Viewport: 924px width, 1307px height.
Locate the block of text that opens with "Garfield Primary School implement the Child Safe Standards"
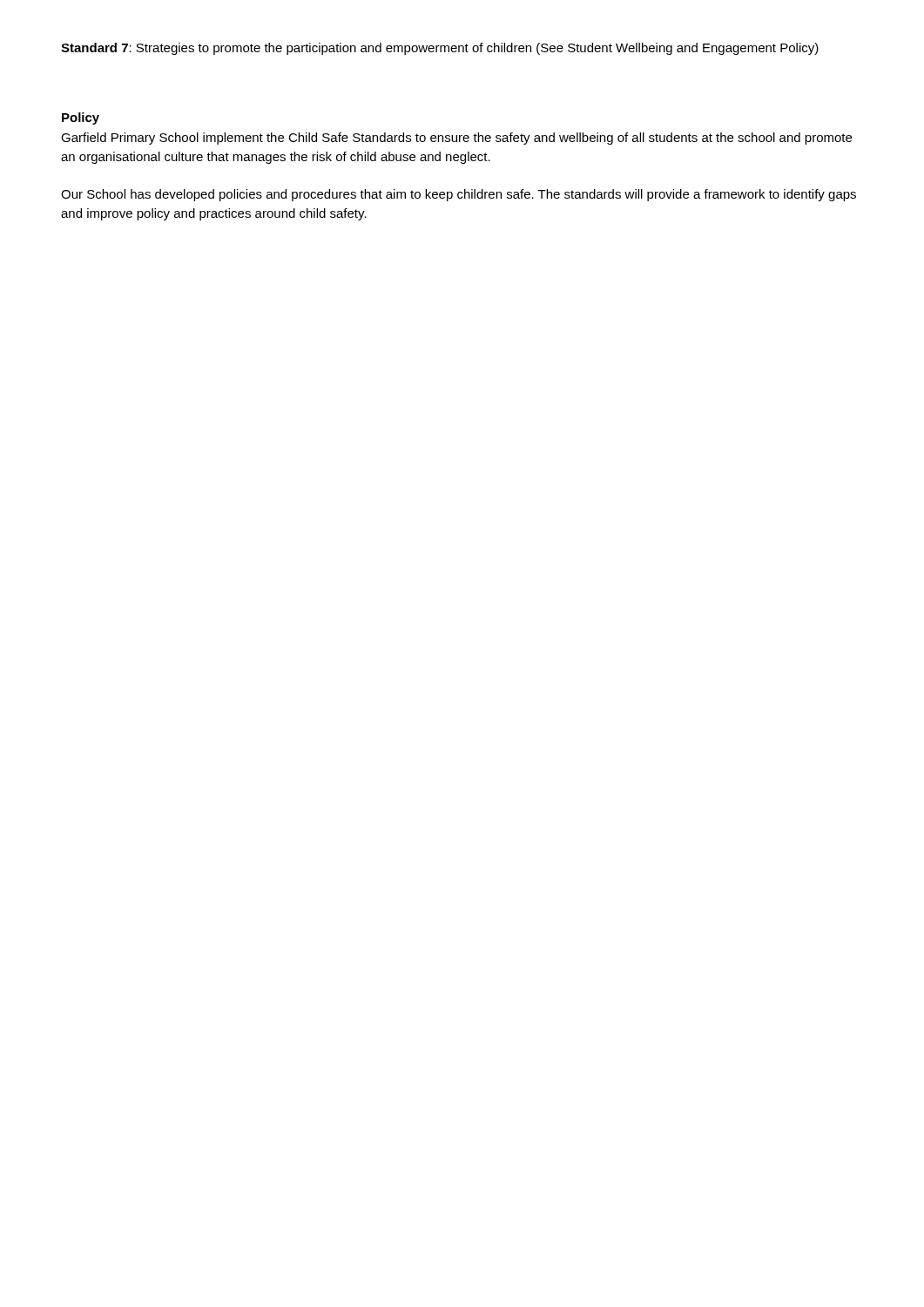[457, 147]
